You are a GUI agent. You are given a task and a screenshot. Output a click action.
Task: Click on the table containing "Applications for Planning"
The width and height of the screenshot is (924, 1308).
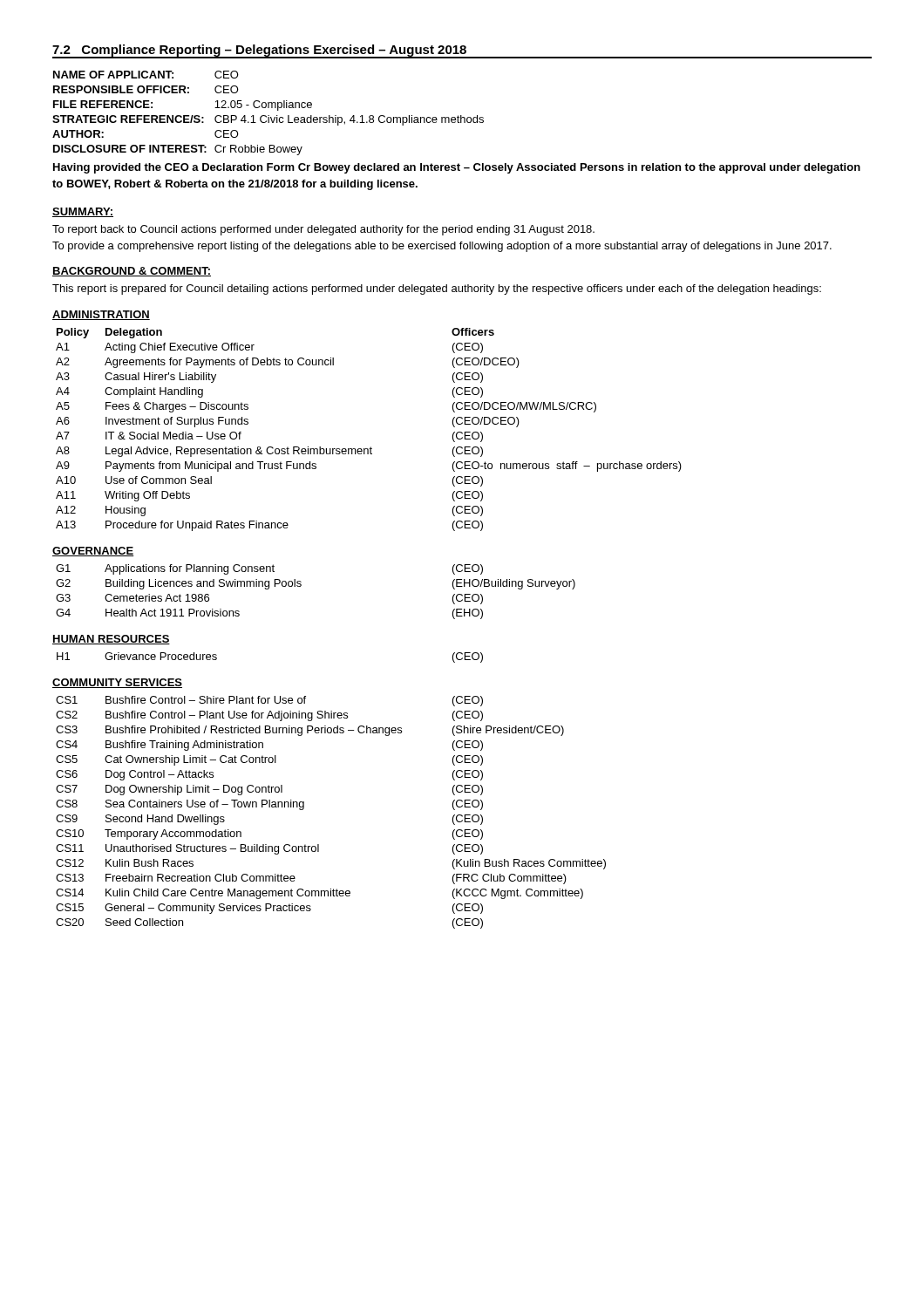click(462, 590)
